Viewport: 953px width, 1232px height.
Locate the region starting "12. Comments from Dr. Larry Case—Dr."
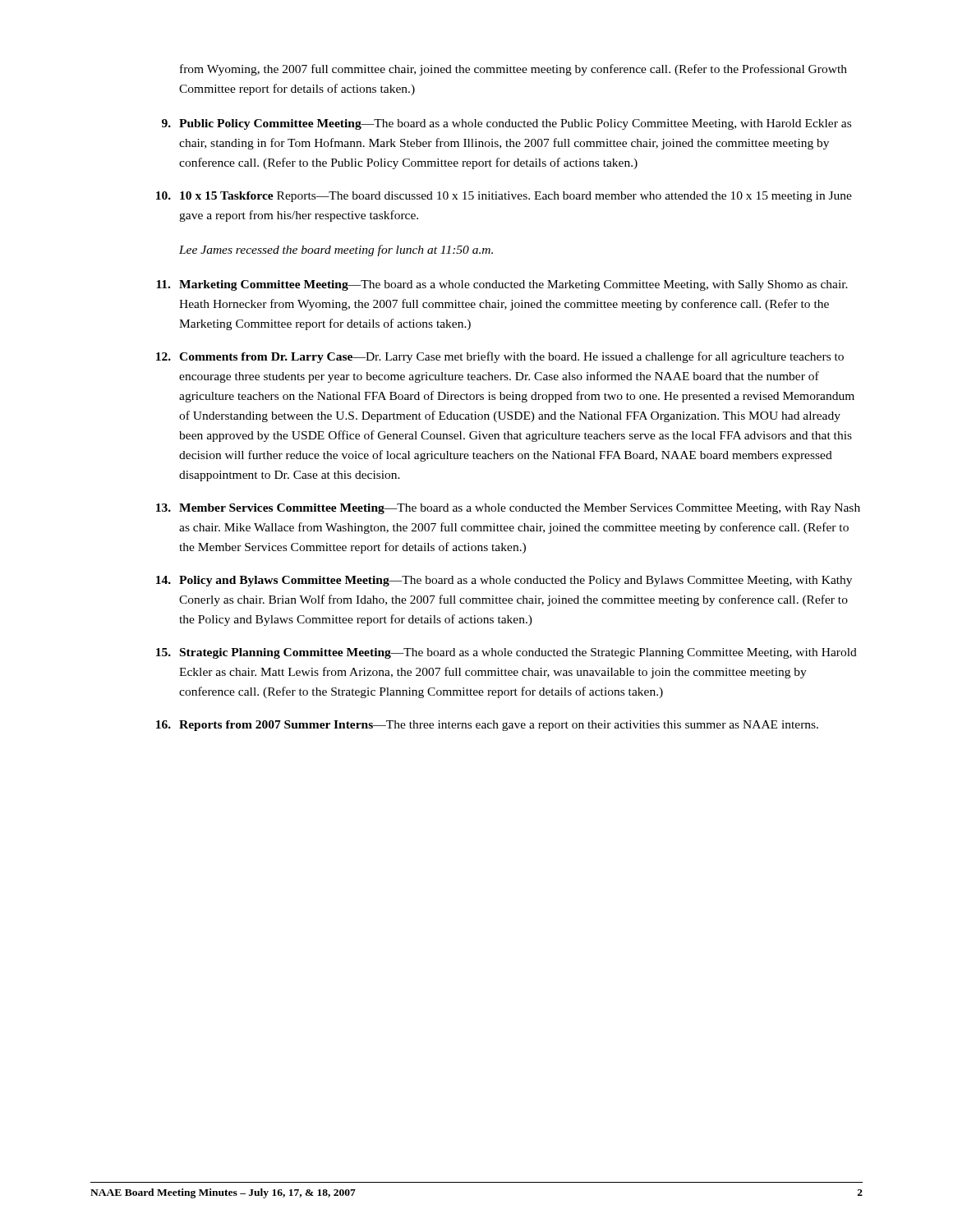497,416
